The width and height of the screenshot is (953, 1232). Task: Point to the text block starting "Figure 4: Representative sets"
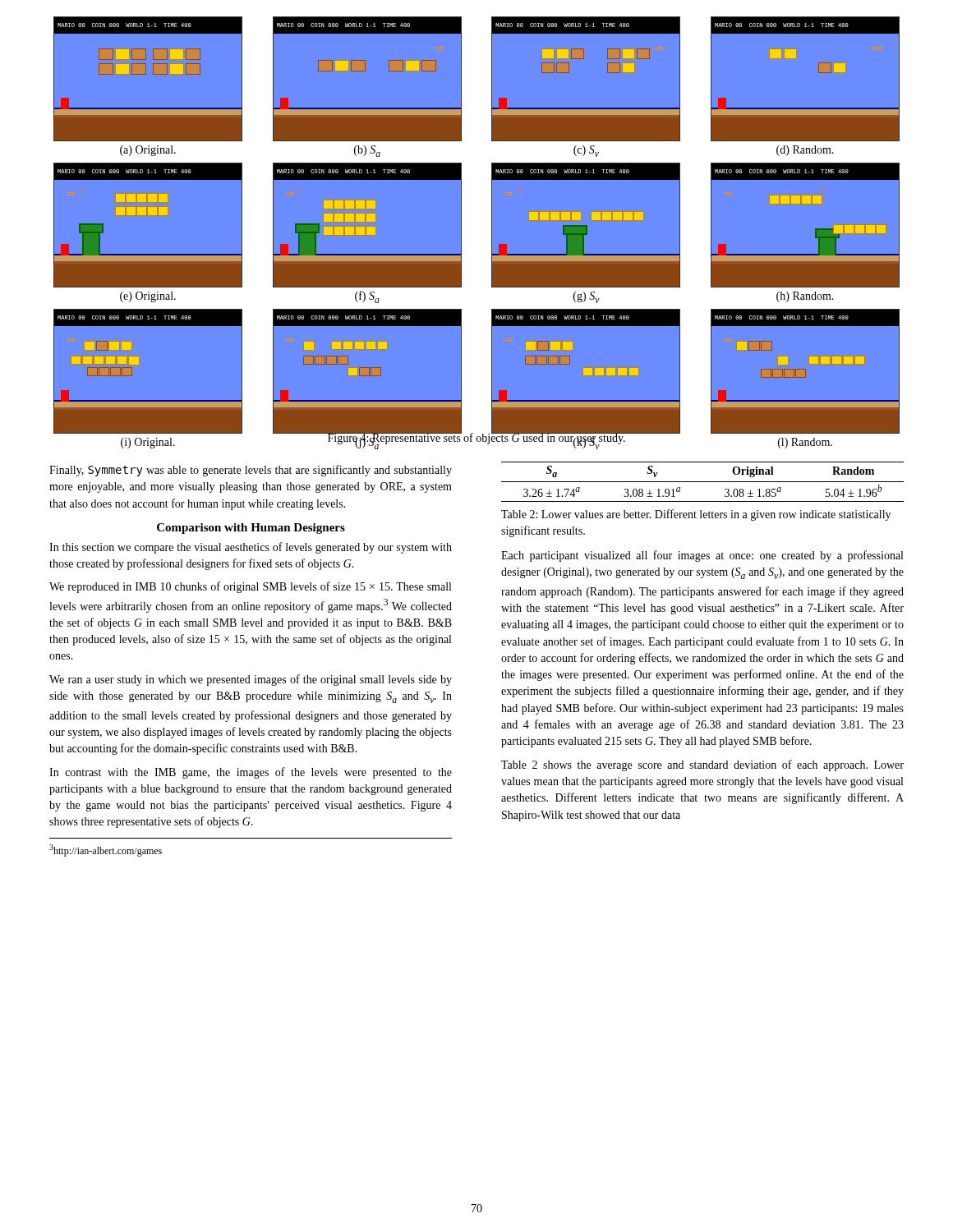pyautogui.click(x=476, y=438)
